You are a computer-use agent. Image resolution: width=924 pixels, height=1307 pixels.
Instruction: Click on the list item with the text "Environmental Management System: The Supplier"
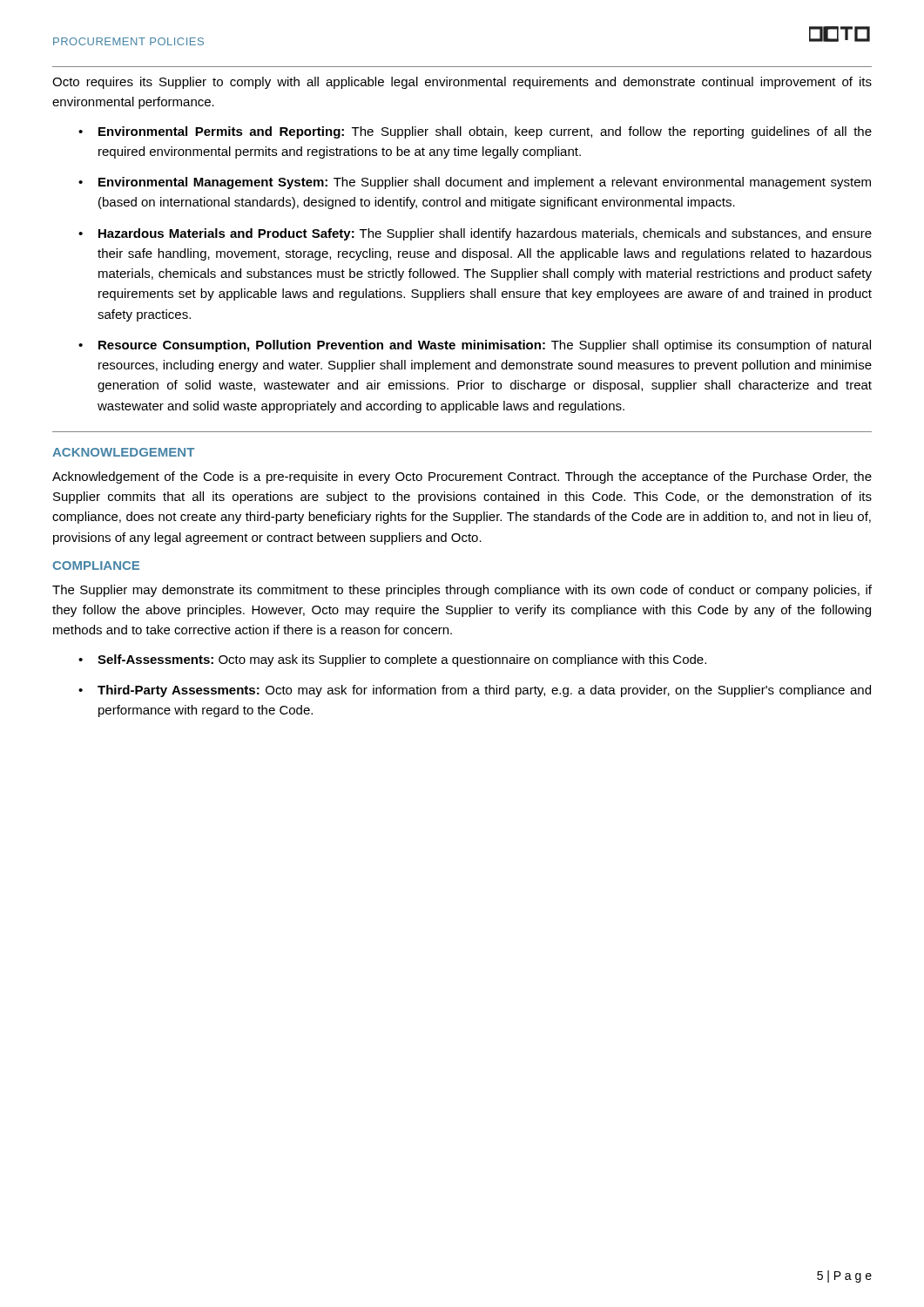(x=485, y=192)
